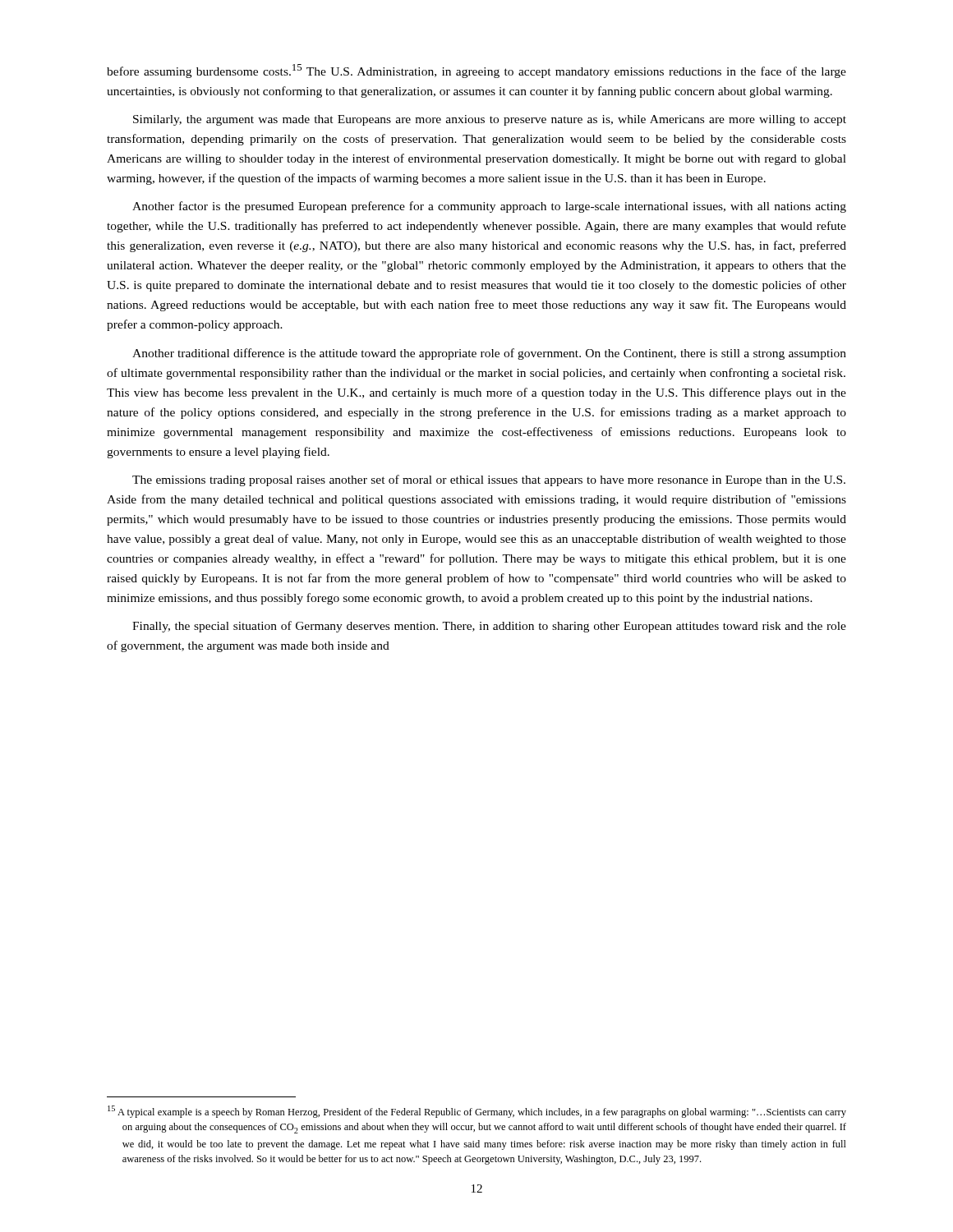Locate the block of text that opens with "Another factor is the presumed European preference"
Viewport: 953px width, 1232px height.
pos(476,265)
